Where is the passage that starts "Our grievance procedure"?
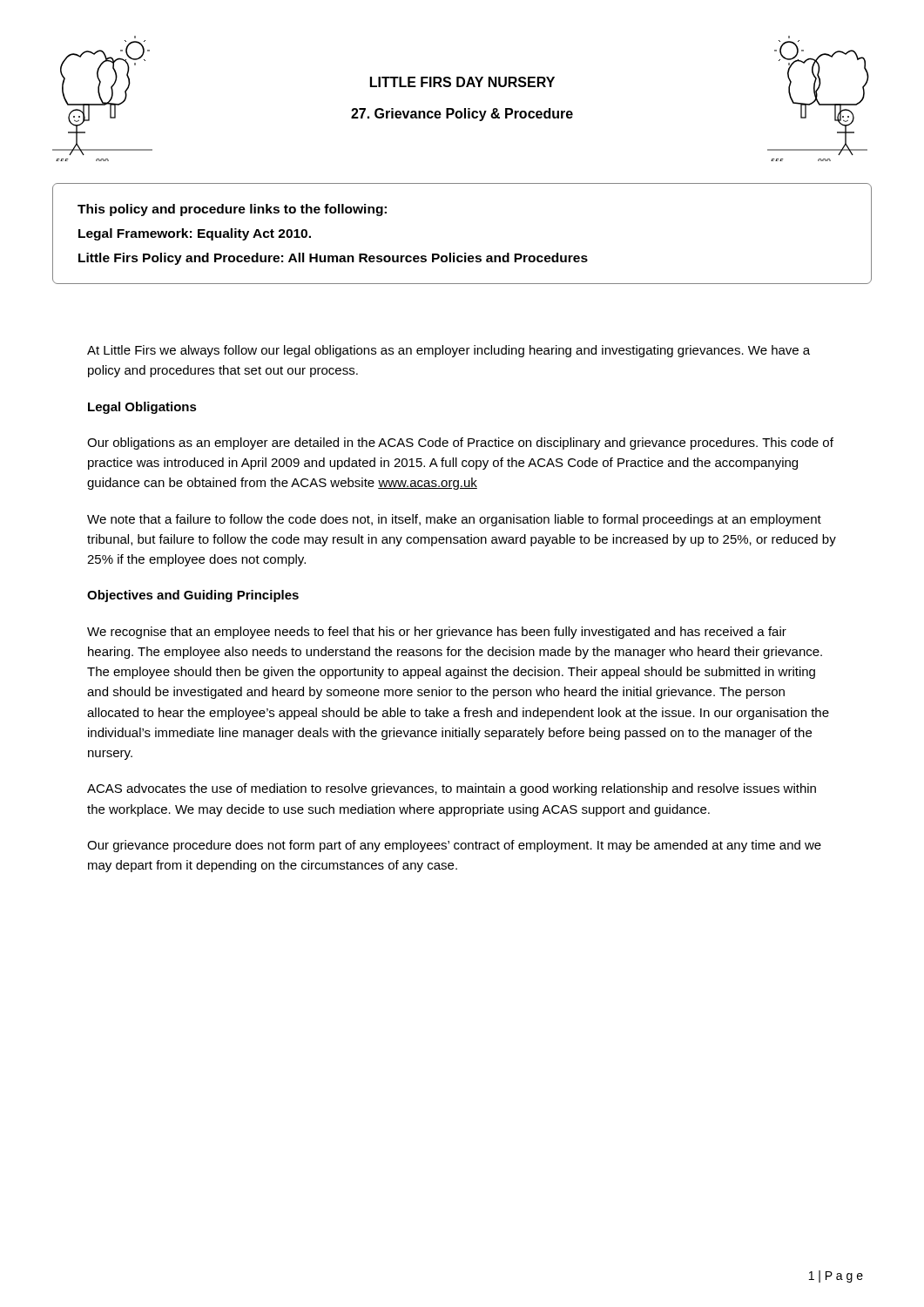The width and height of the screenshot is (924, 1307). (x=454, y=855)
